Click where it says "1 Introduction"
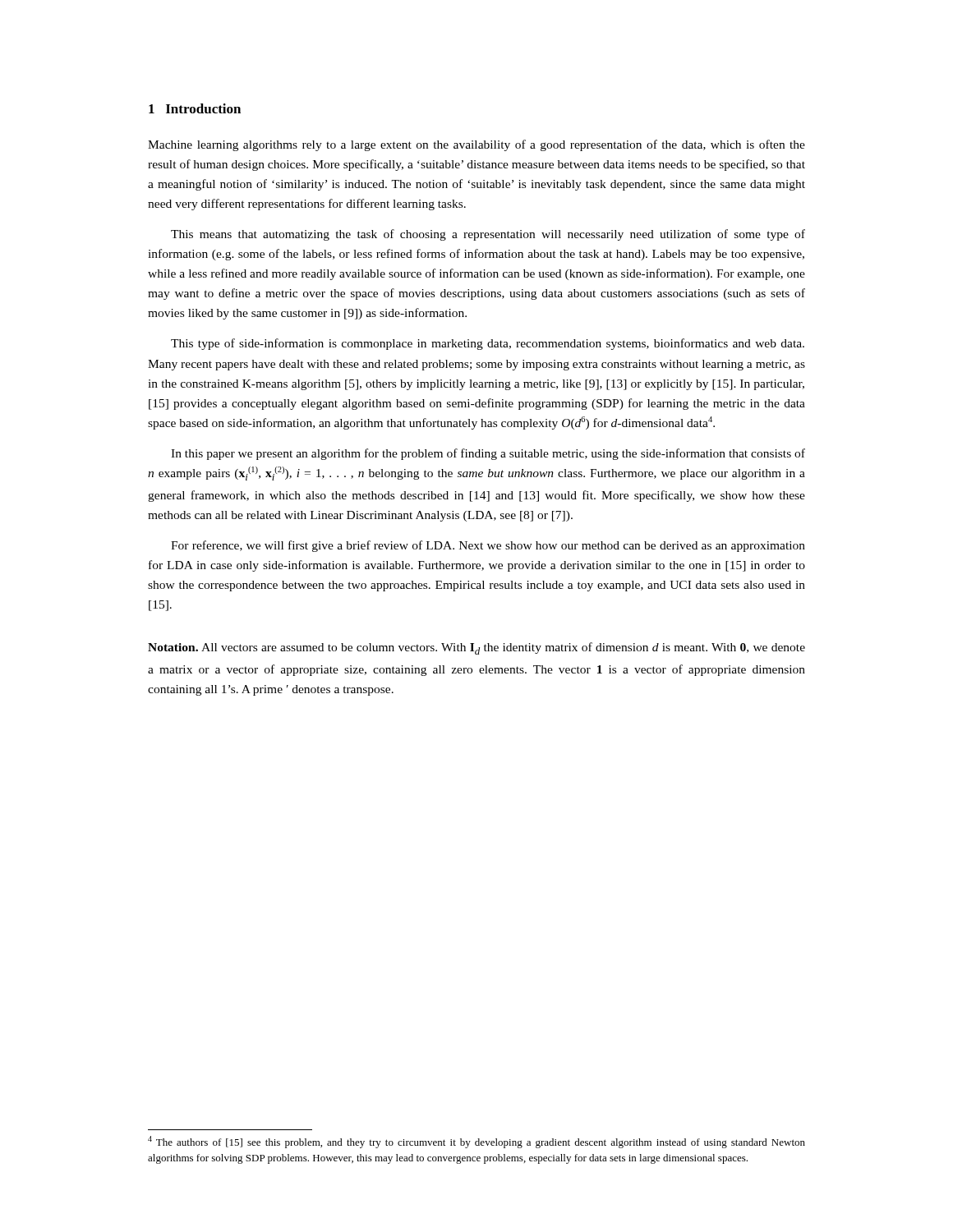This screenshot has height=1232, width=953. tap(195, 108)
